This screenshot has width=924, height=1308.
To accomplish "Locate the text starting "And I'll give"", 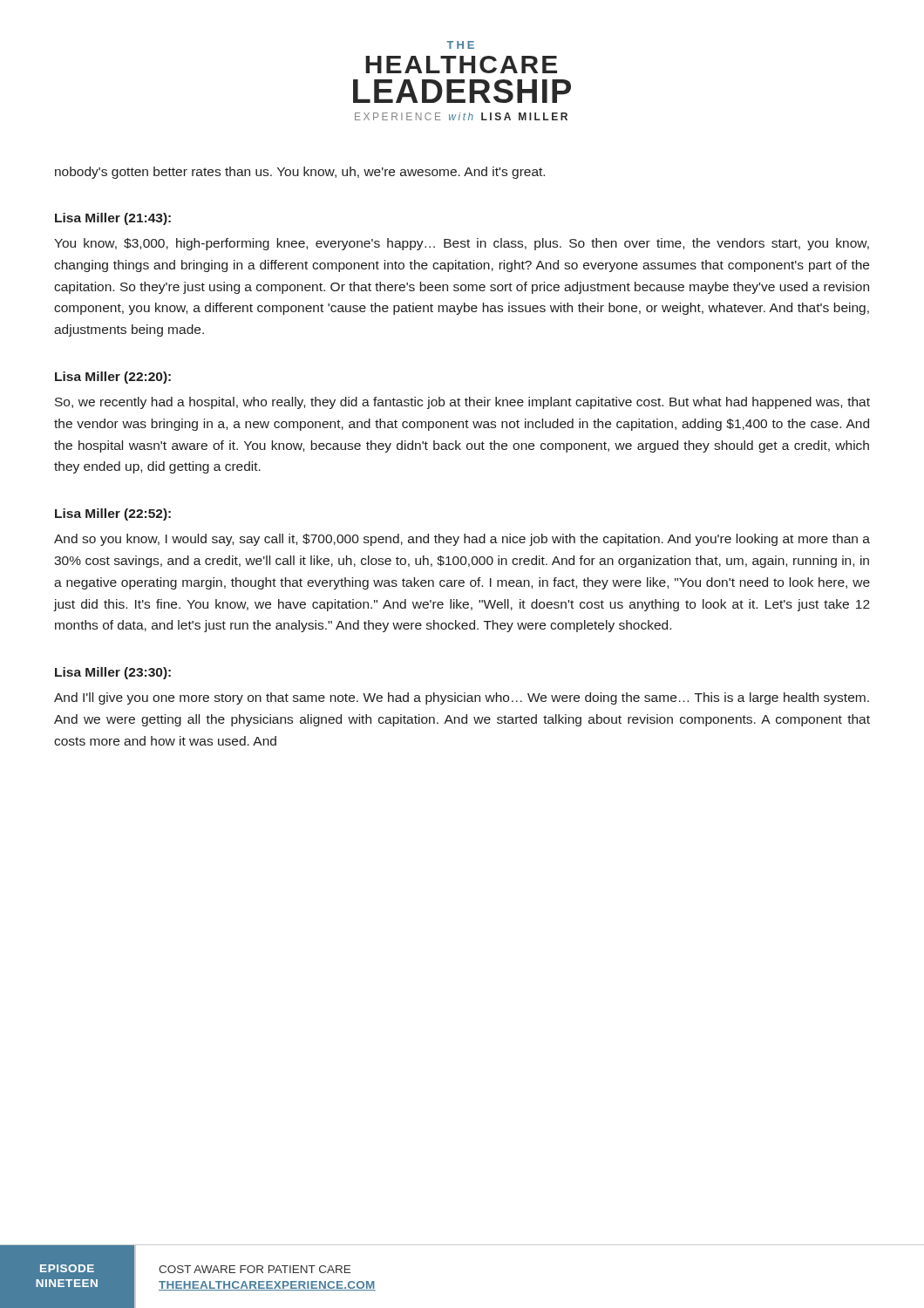I will (x=462, y=720).
